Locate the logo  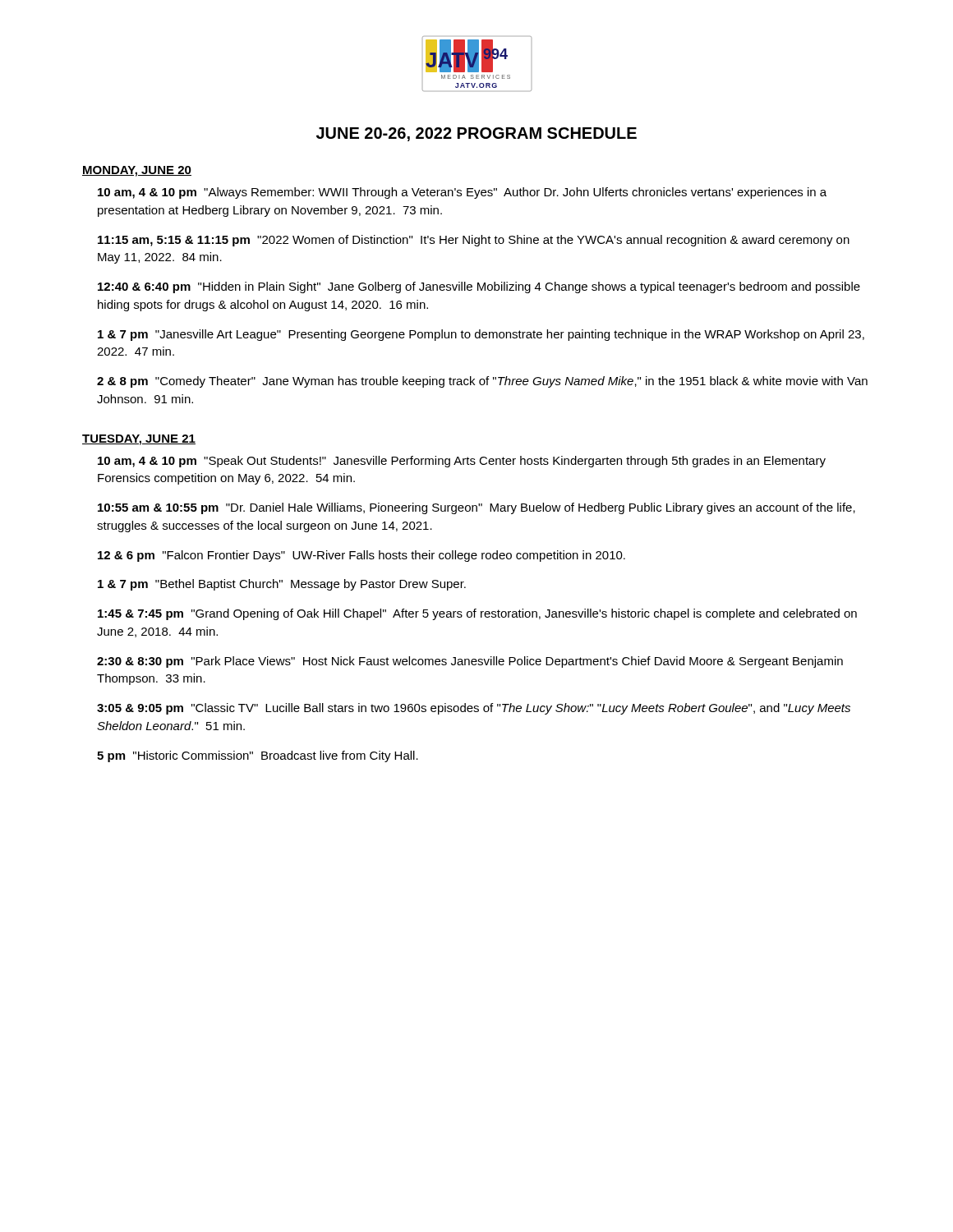(476, 71)
